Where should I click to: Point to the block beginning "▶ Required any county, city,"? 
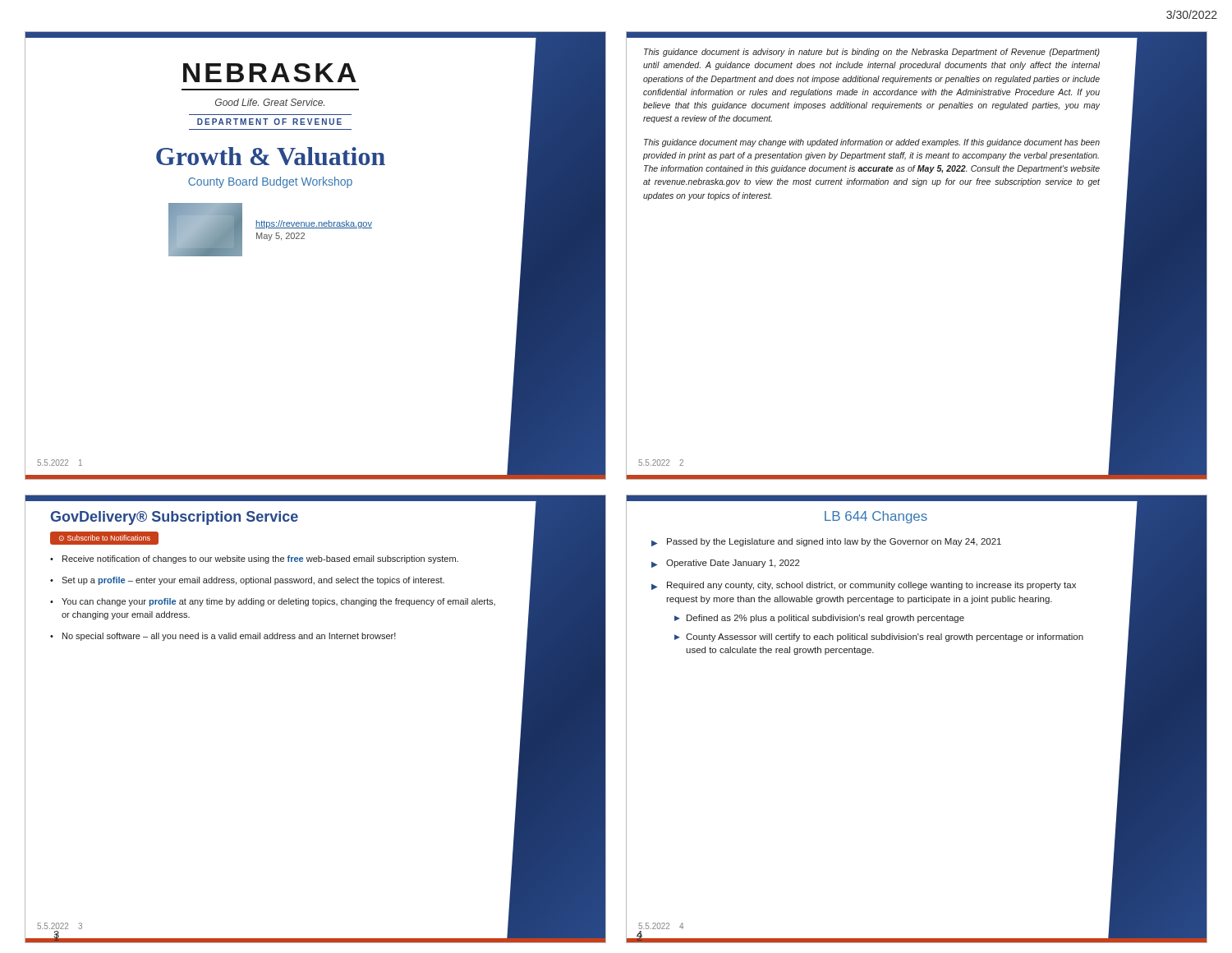pos(876,618)
